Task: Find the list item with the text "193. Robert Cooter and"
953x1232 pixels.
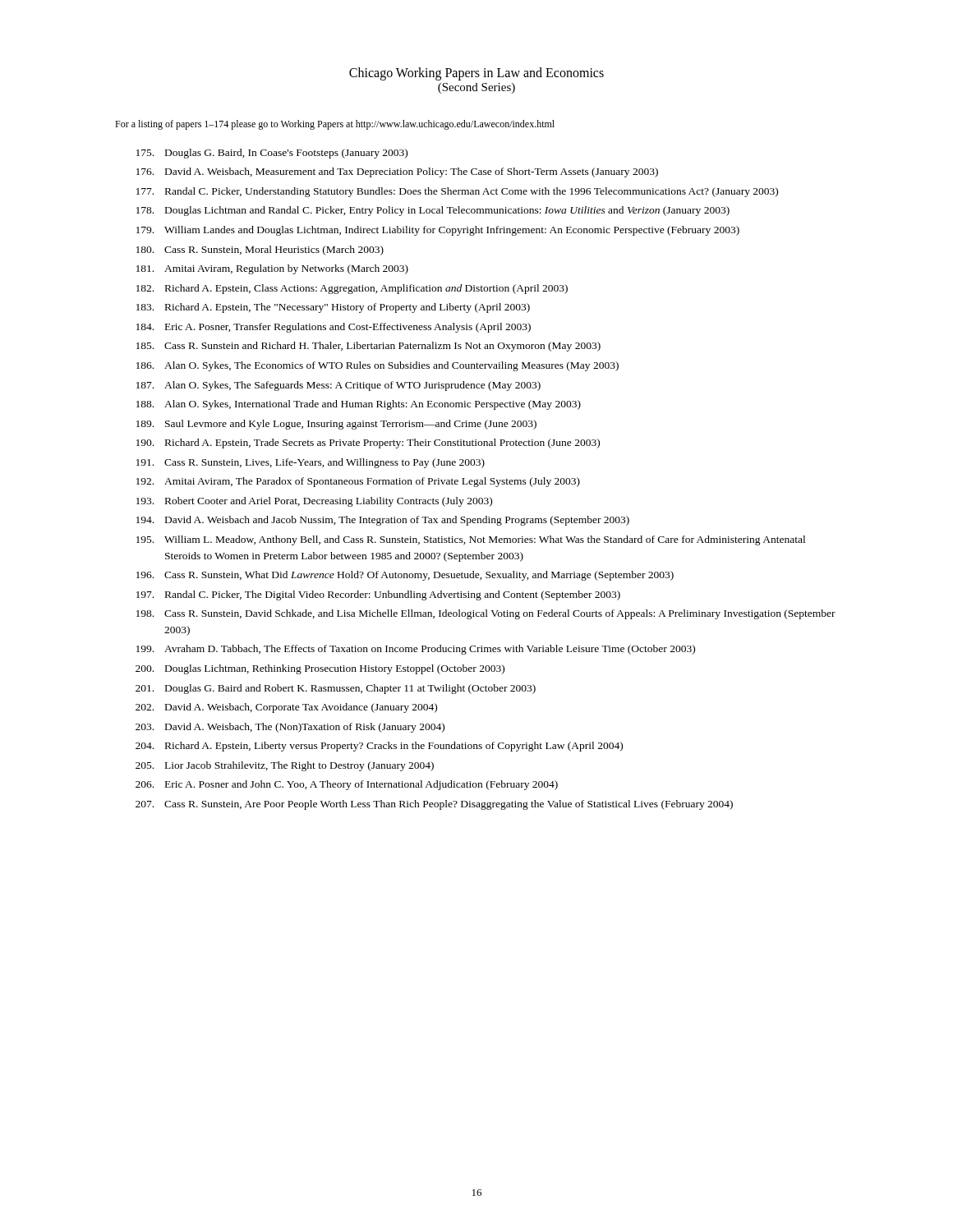Action: coord(476,501)
